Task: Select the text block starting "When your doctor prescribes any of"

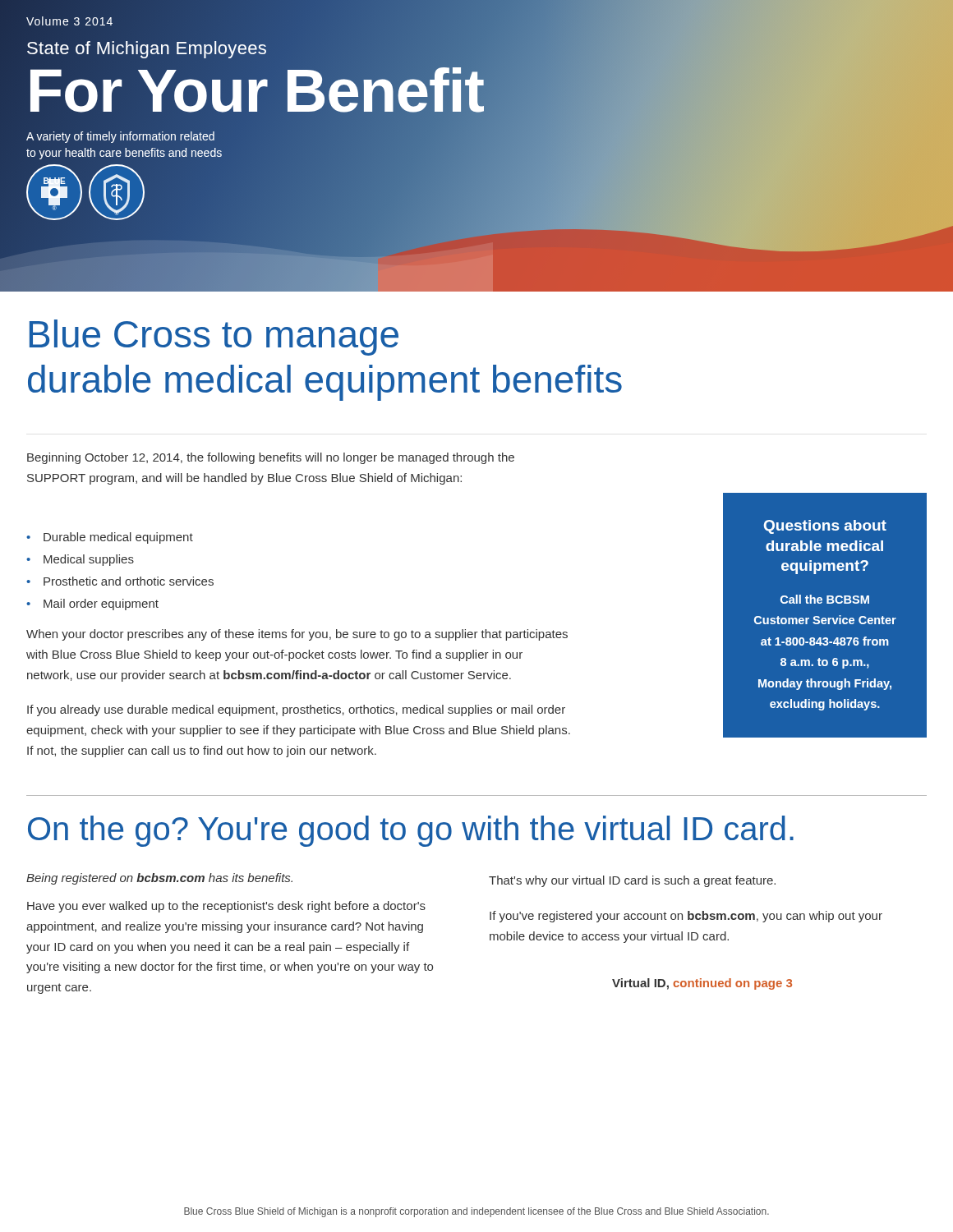Action: (299, 655)
